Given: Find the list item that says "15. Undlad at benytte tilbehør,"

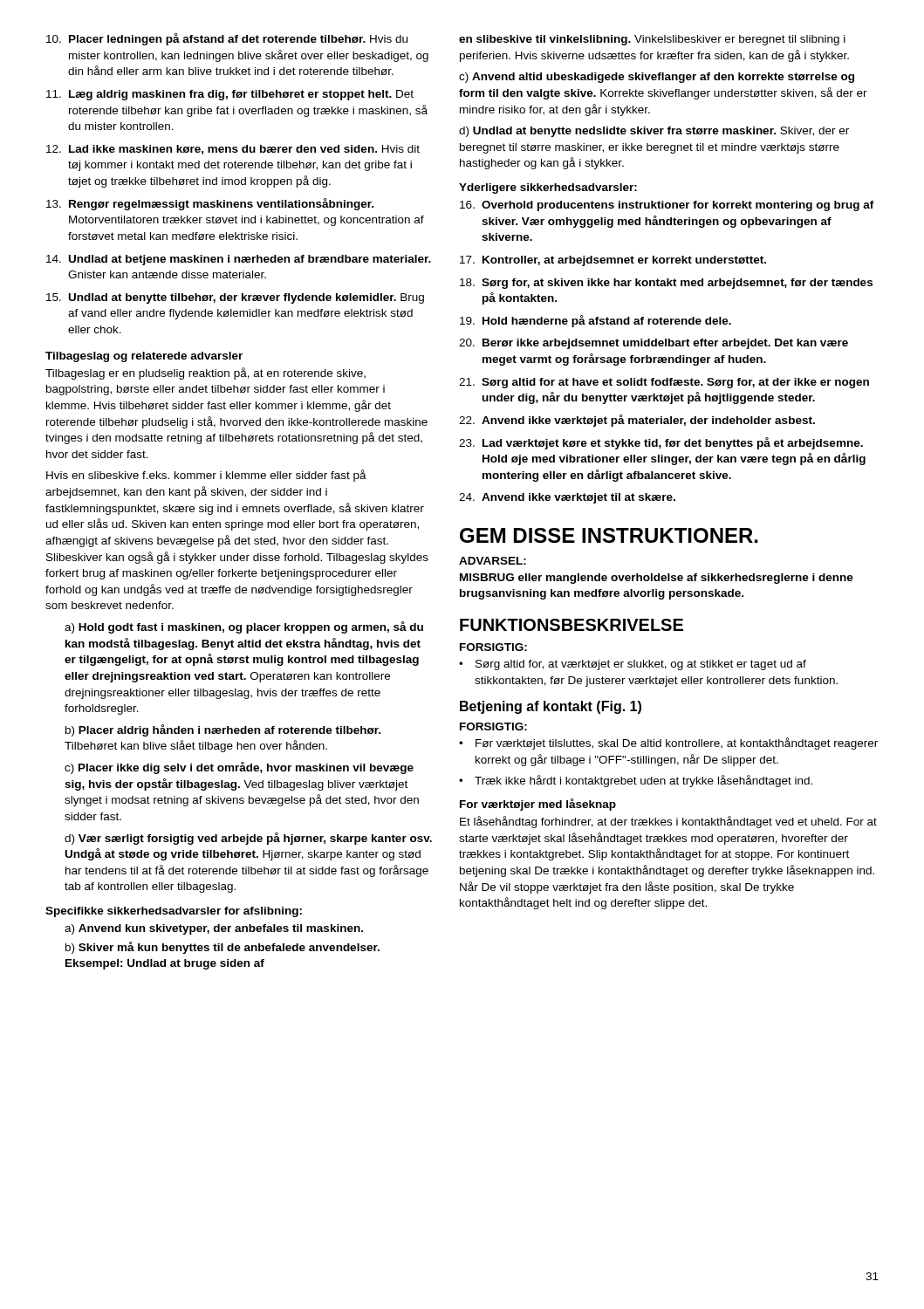Looking at the screenshot, I should point(239,314).
